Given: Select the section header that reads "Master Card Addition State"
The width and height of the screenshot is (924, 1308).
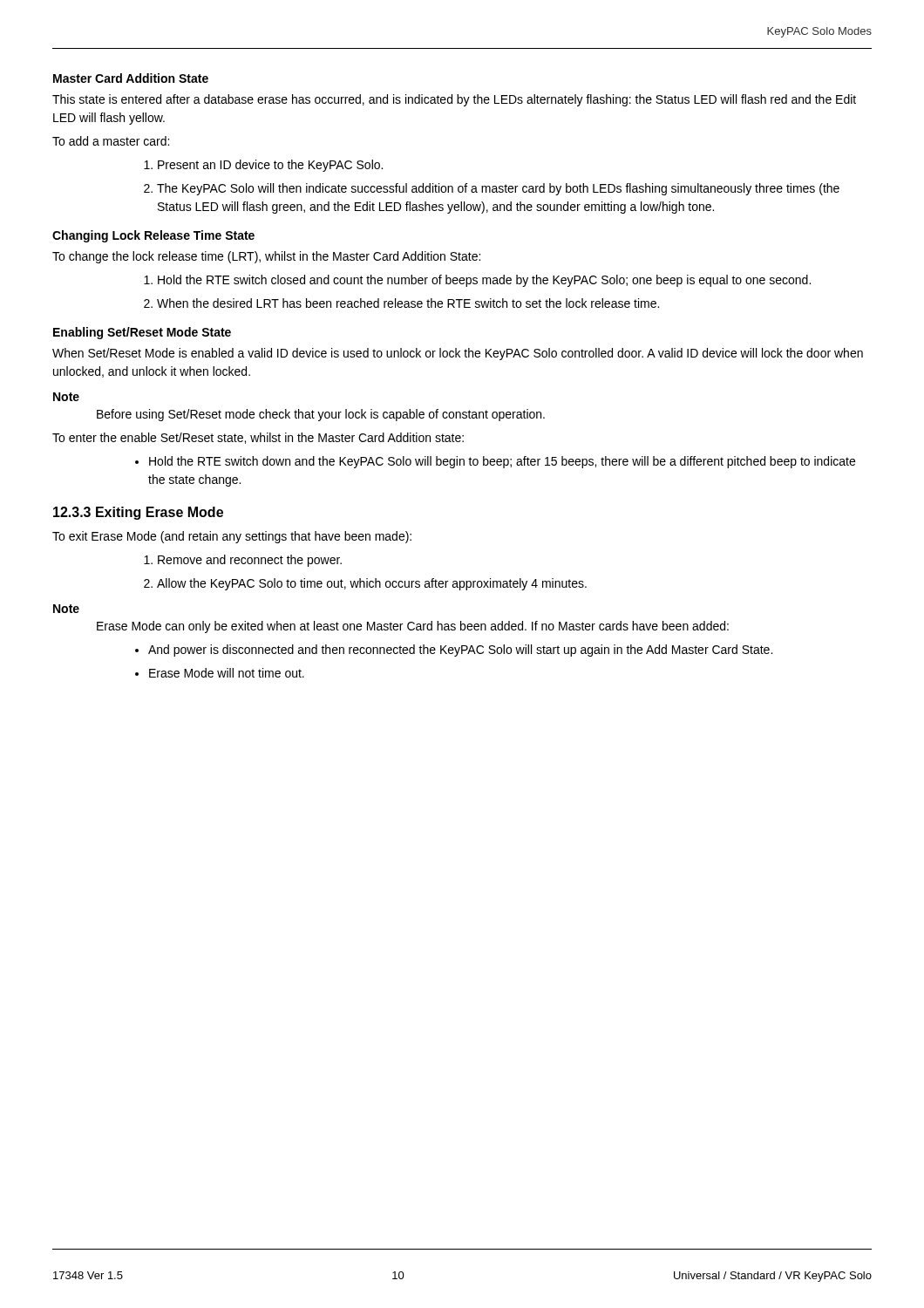Looking at the screenshot, I should [130, 78].
